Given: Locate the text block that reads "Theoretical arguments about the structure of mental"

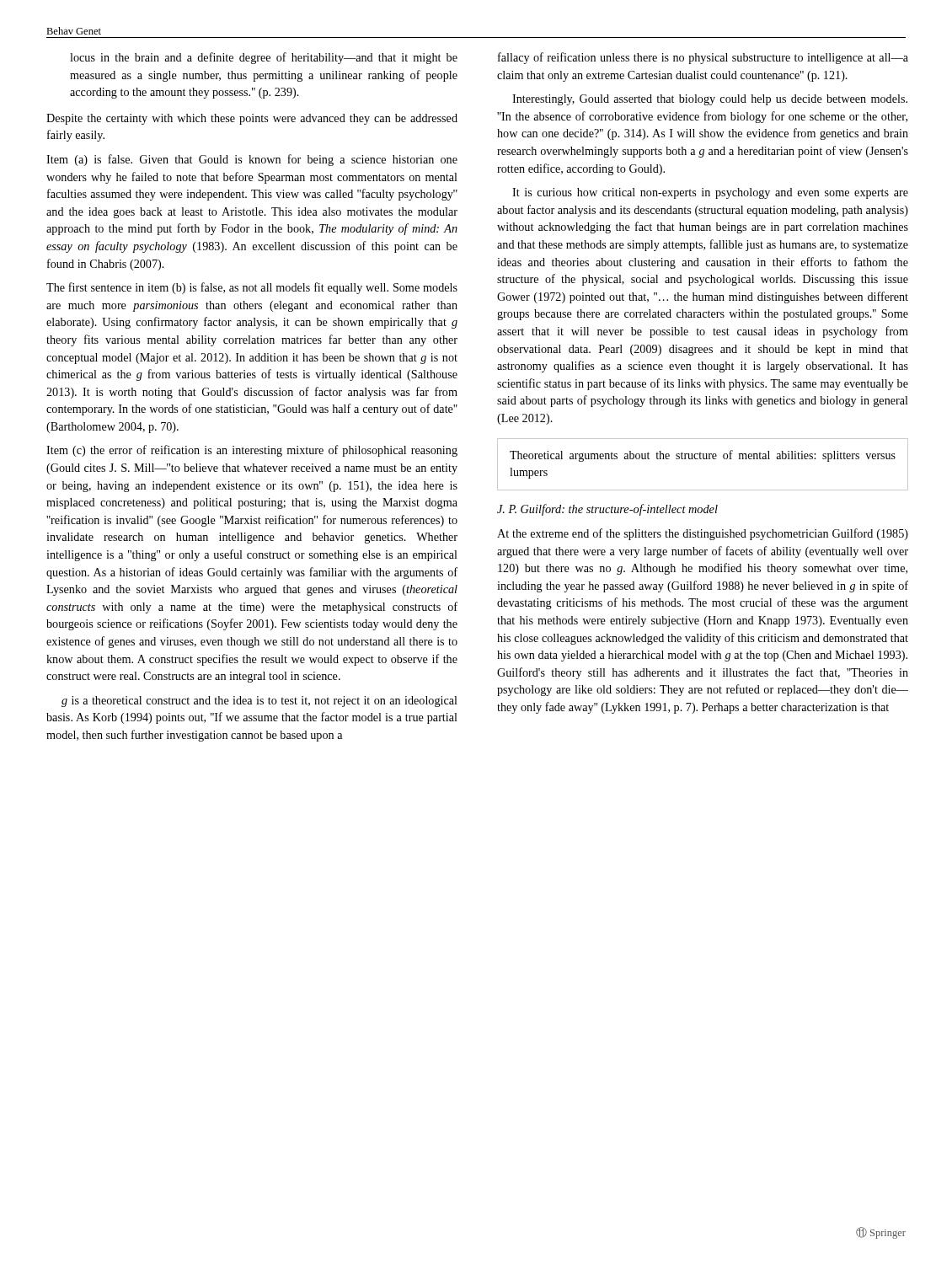Looking at the screenshot, I should [x=703, y=465].
